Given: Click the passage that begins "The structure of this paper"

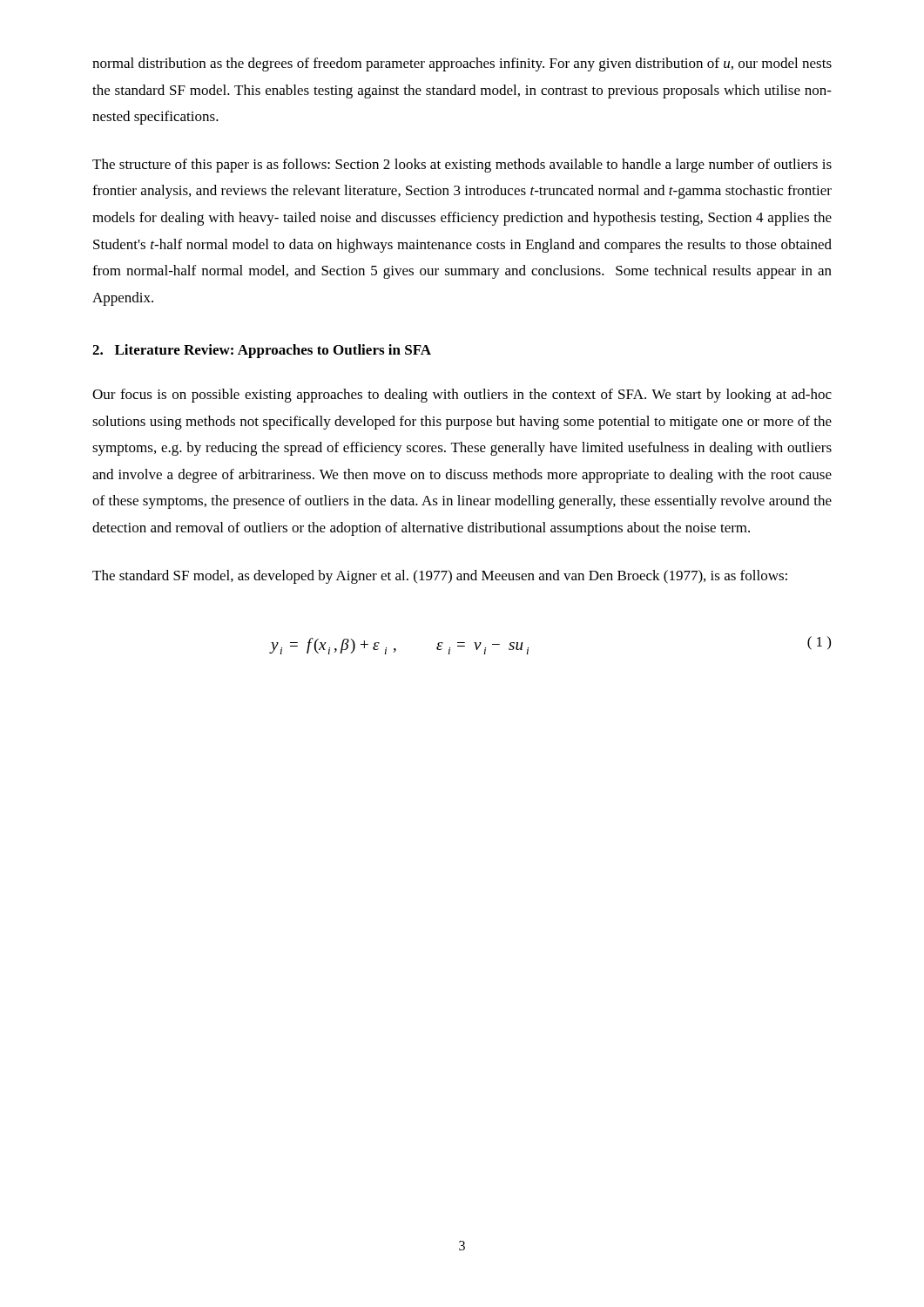Looking at the screenshot, I should (462, 231).
